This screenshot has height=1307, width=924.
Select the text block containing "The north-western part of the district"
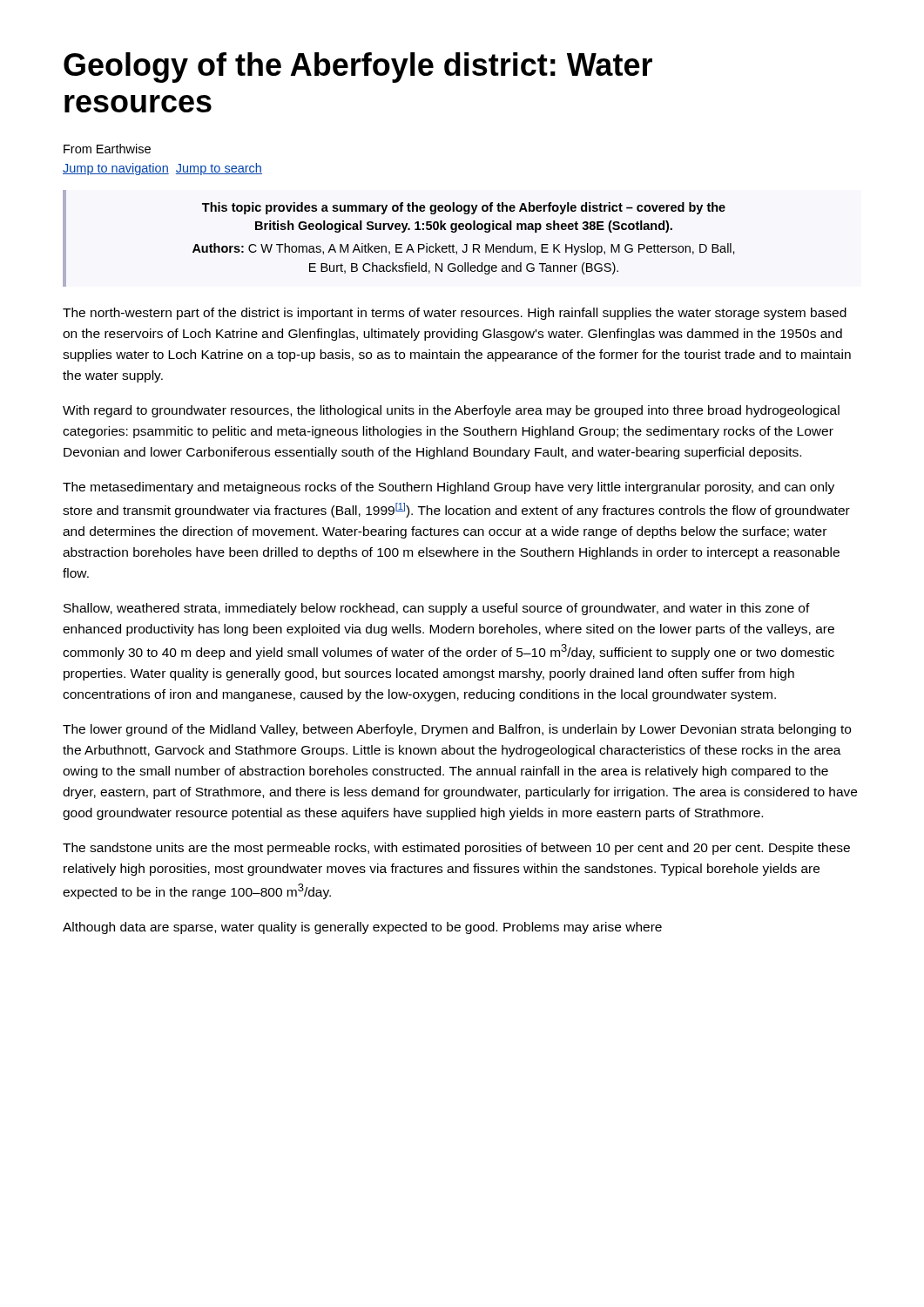(x=457, y=343)
